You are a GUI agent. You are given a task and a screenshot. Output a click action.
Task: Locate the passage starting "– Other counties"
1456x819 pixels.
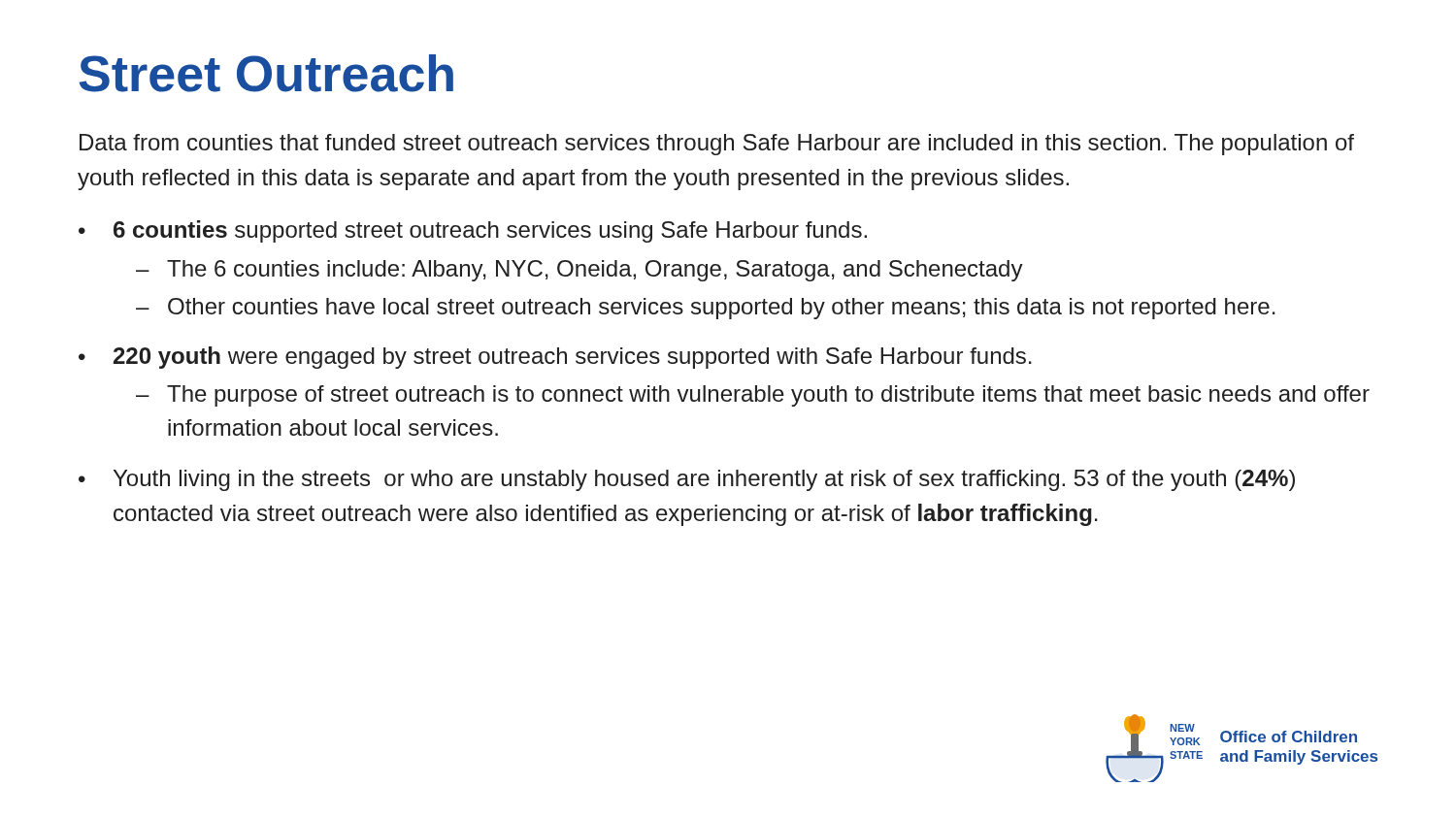coord(706,307)
